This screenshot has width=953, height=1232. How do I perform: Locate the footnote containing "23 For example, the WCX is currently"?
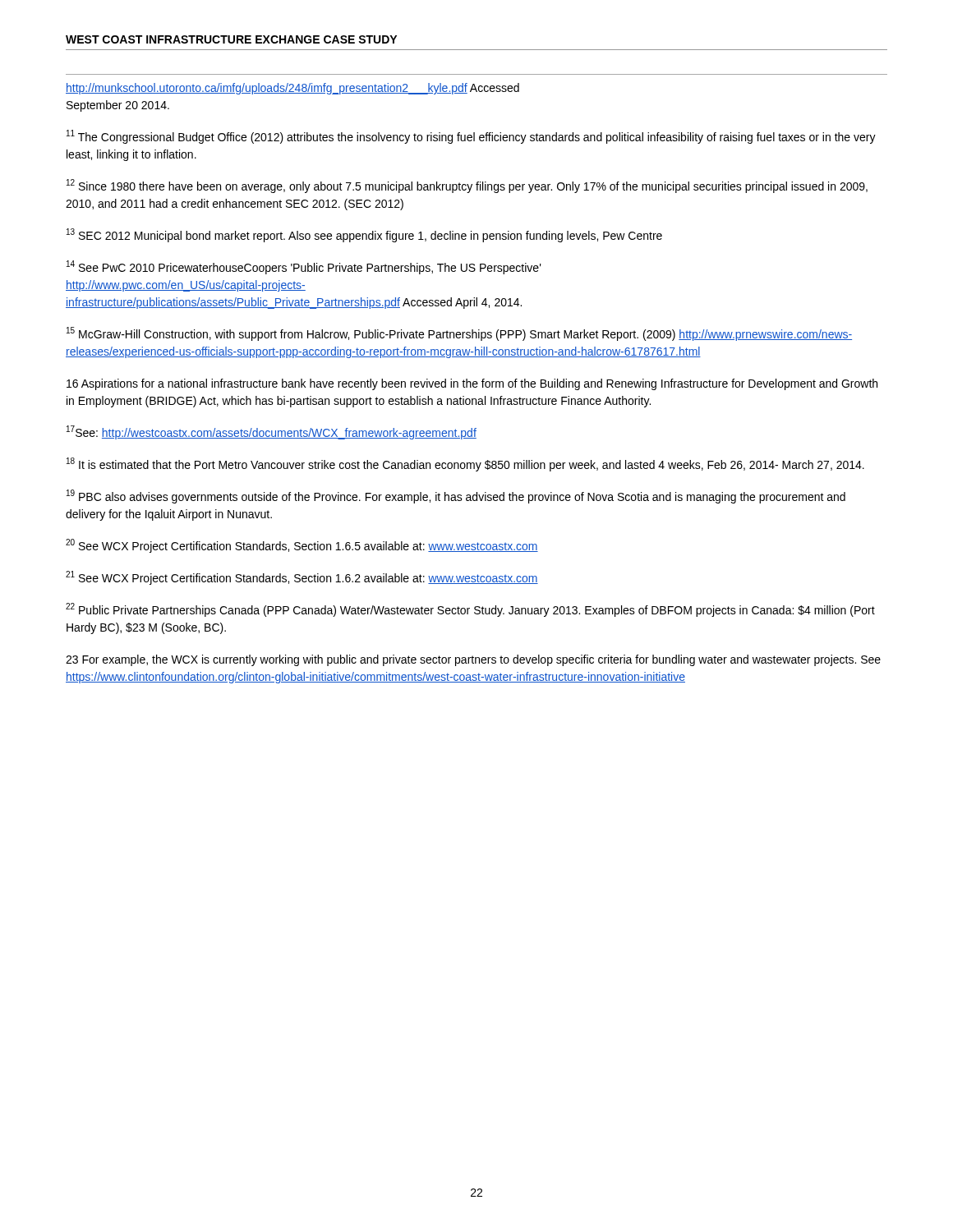[x=473, y=668]
